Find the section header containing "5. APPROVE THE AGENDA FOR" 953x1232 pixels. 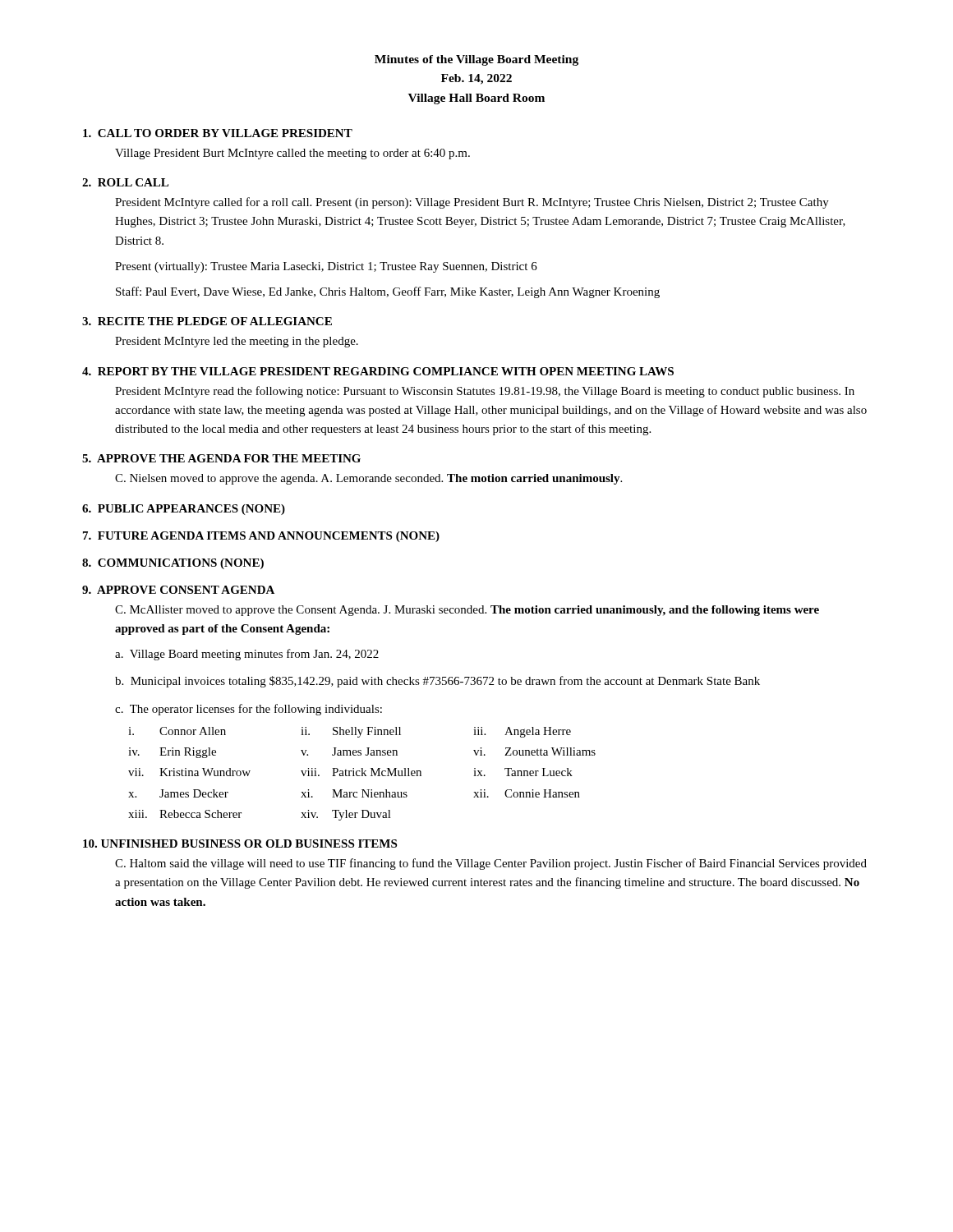tap(222, 458)
